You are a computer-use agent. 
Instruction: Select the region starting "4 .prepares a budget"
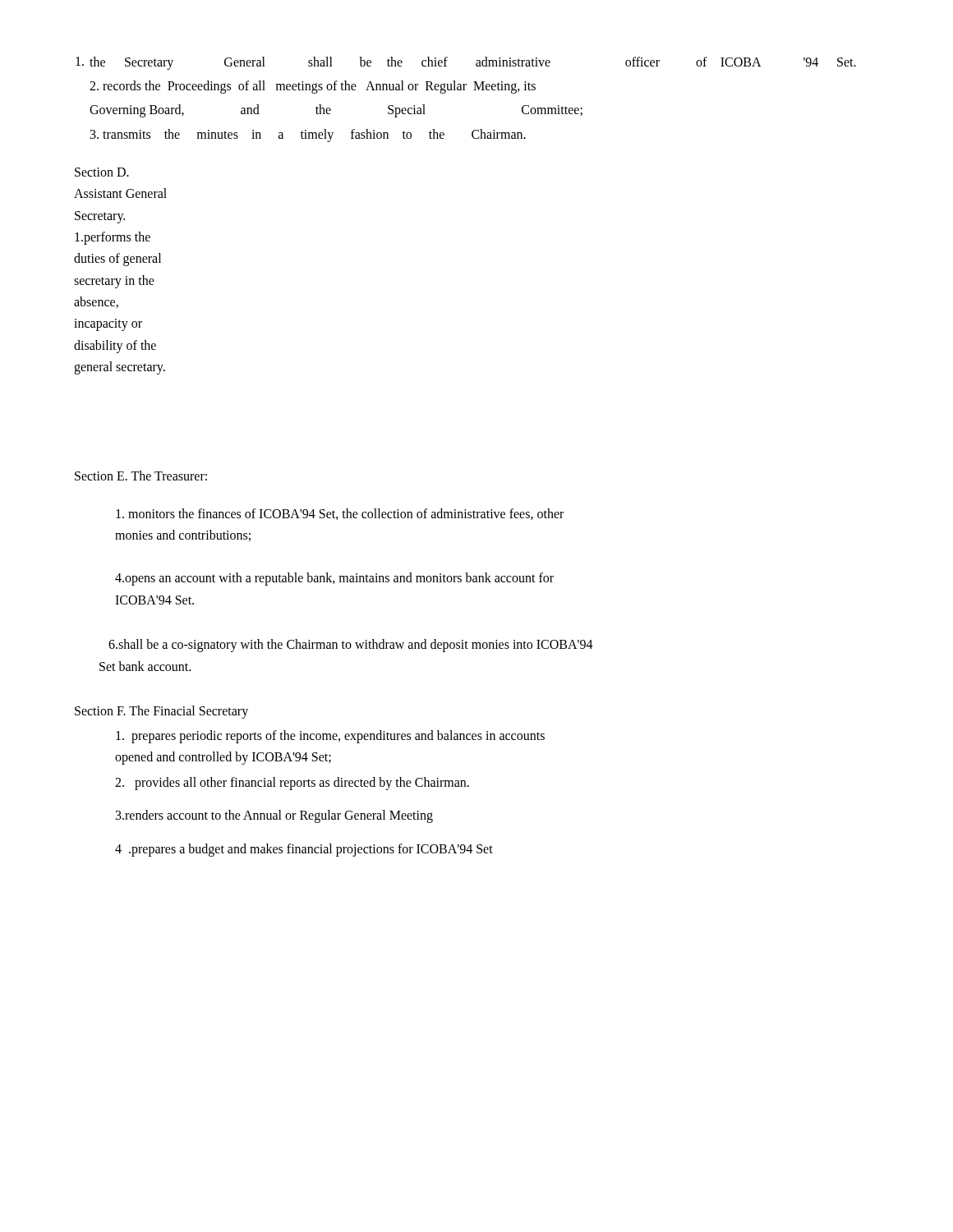[304, 848]
